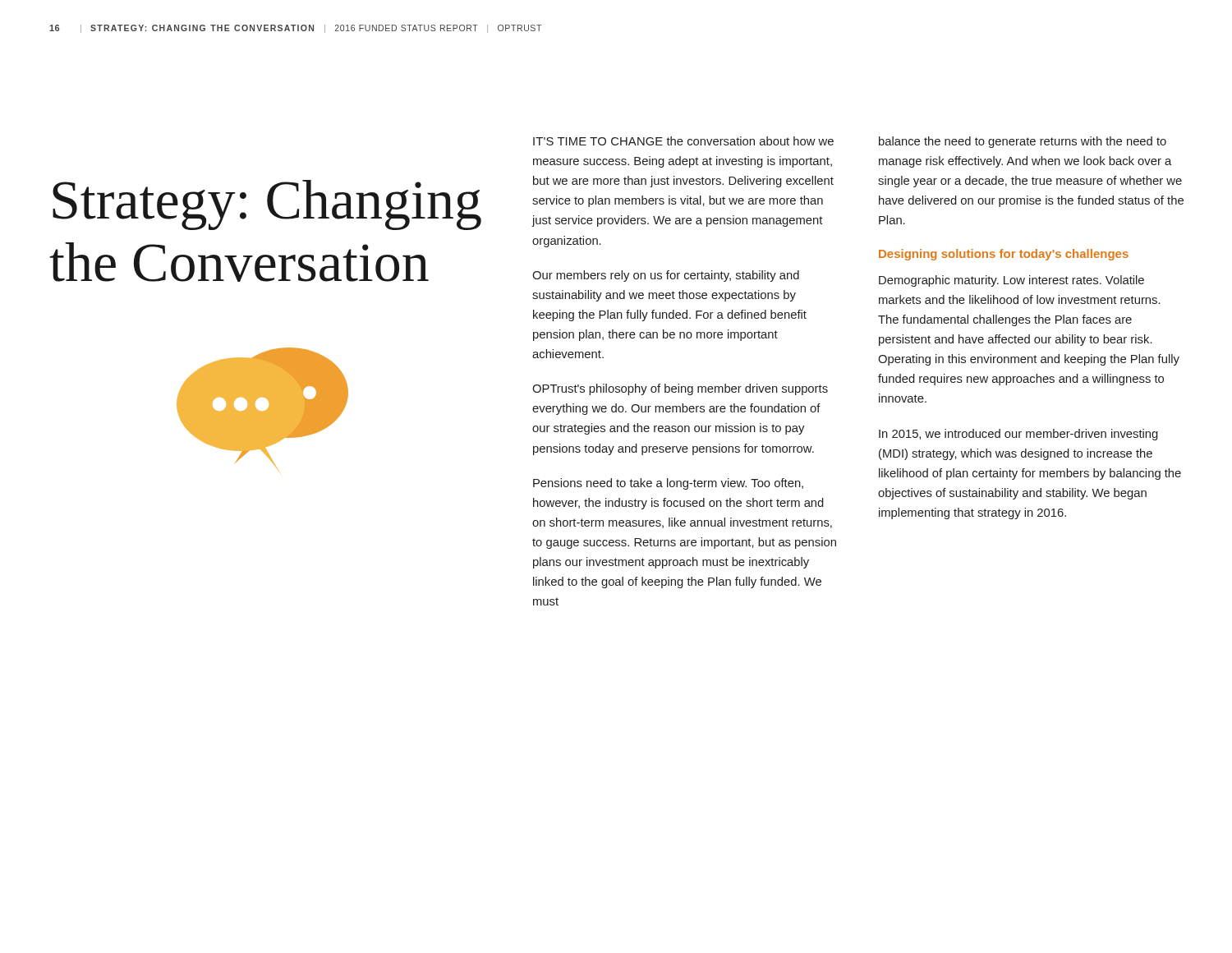Select a illustration

pyautogui.click(x=267, y=409)
